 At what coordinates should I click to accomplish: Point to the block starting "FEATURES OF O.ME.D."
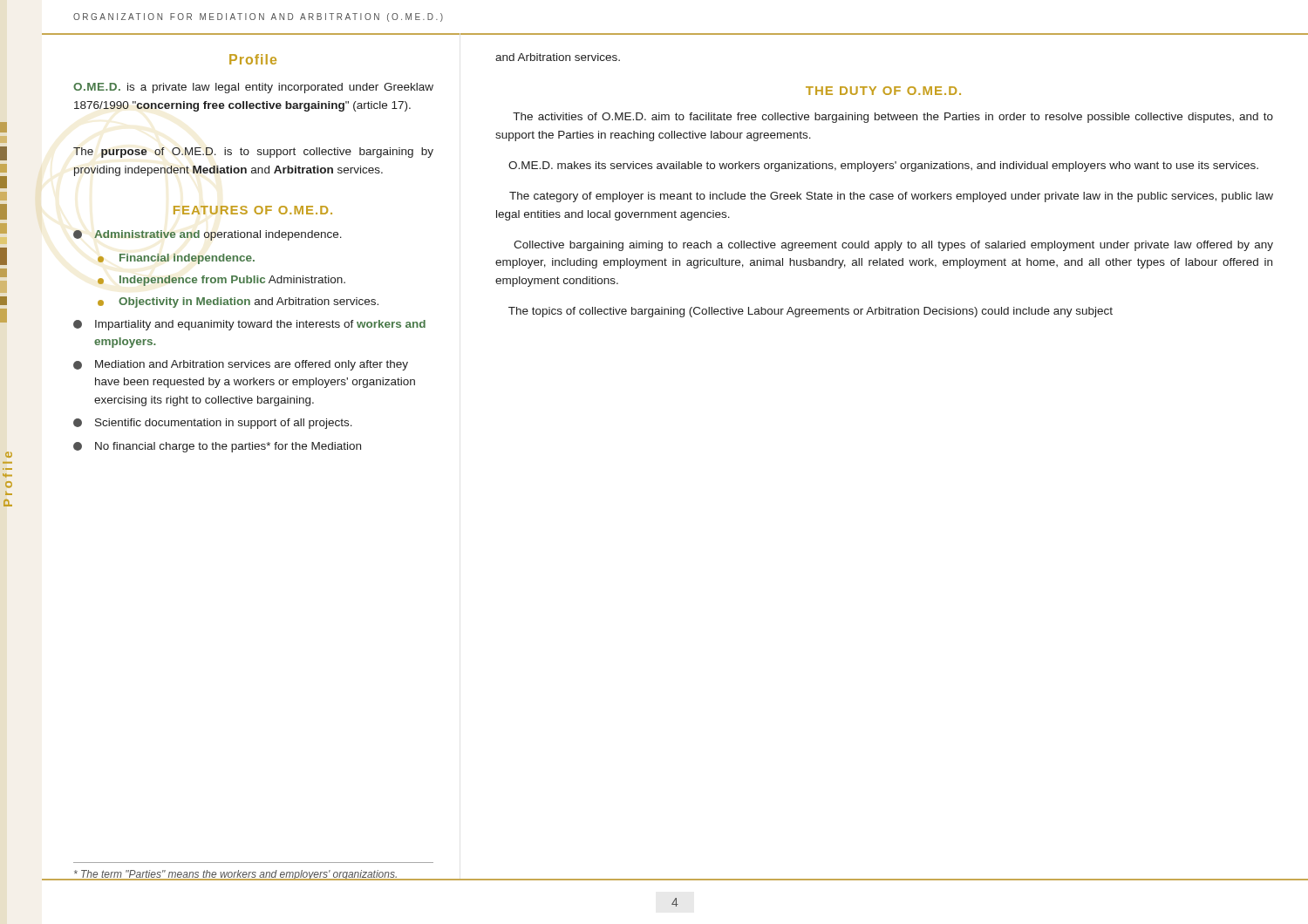pyautogui.click(x=253, y=209)
